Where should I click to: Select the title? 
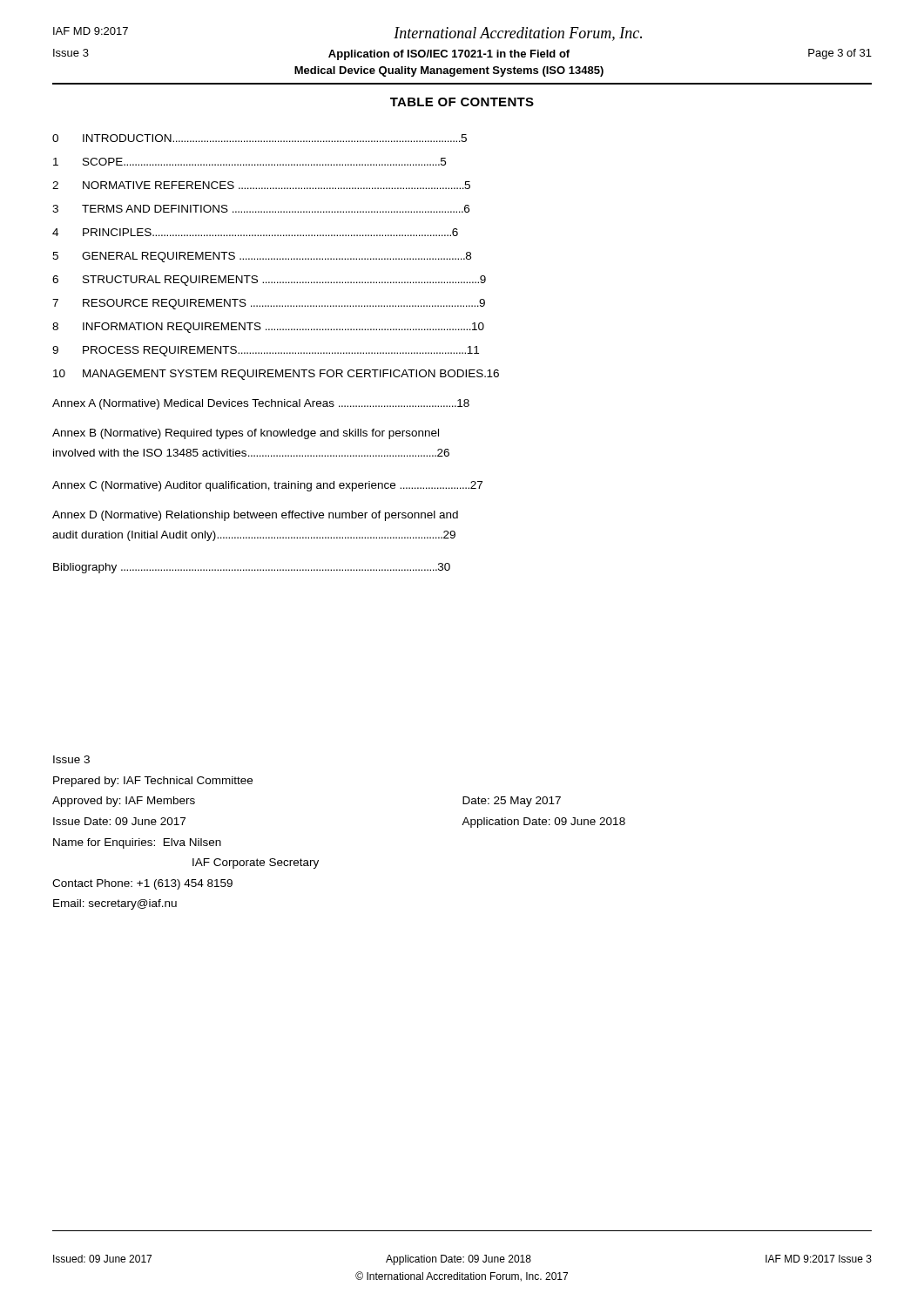(462, 101)
